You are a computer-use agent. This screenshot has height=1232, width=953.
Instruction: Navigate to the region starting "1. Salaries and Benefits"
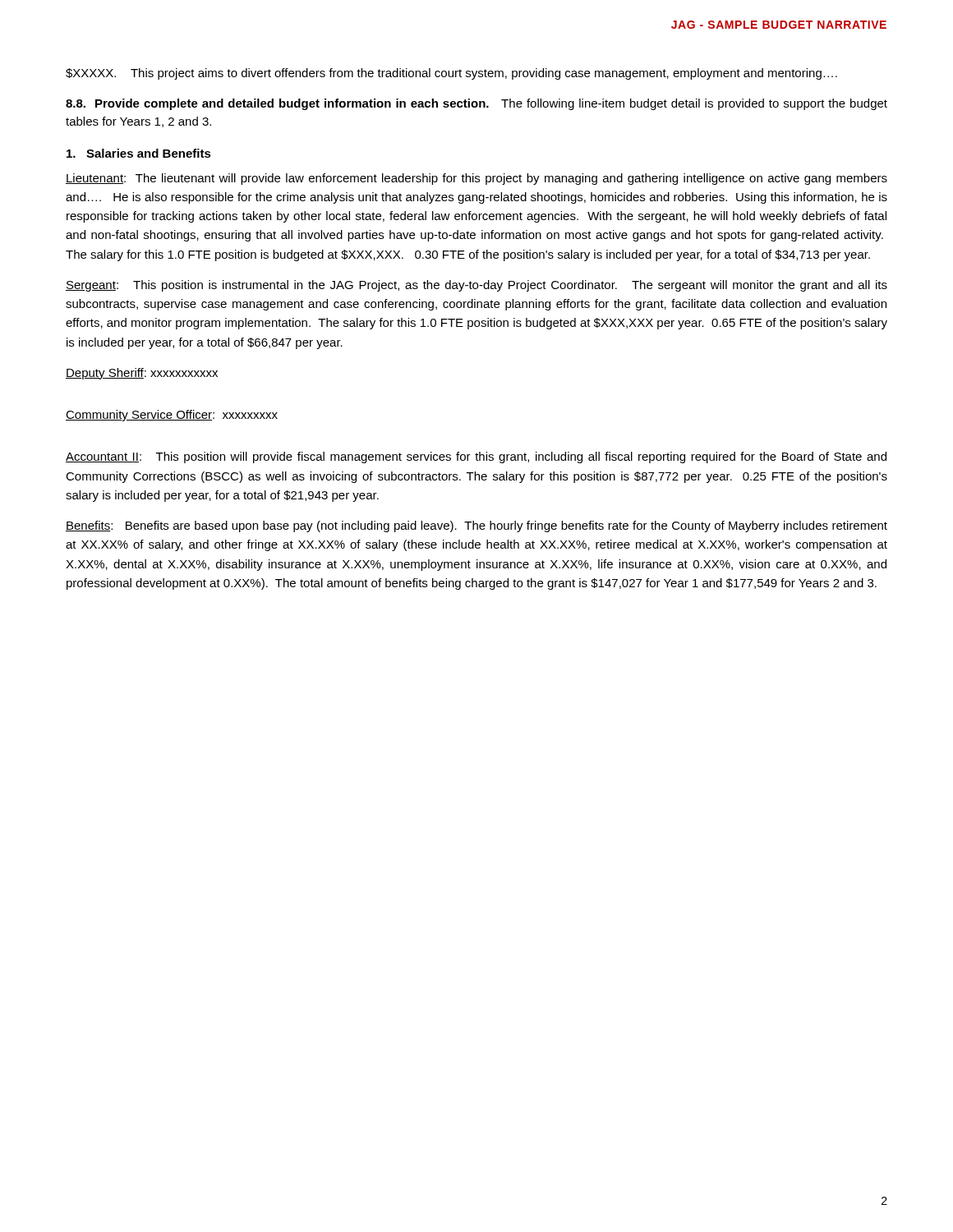tap(138, 153)
